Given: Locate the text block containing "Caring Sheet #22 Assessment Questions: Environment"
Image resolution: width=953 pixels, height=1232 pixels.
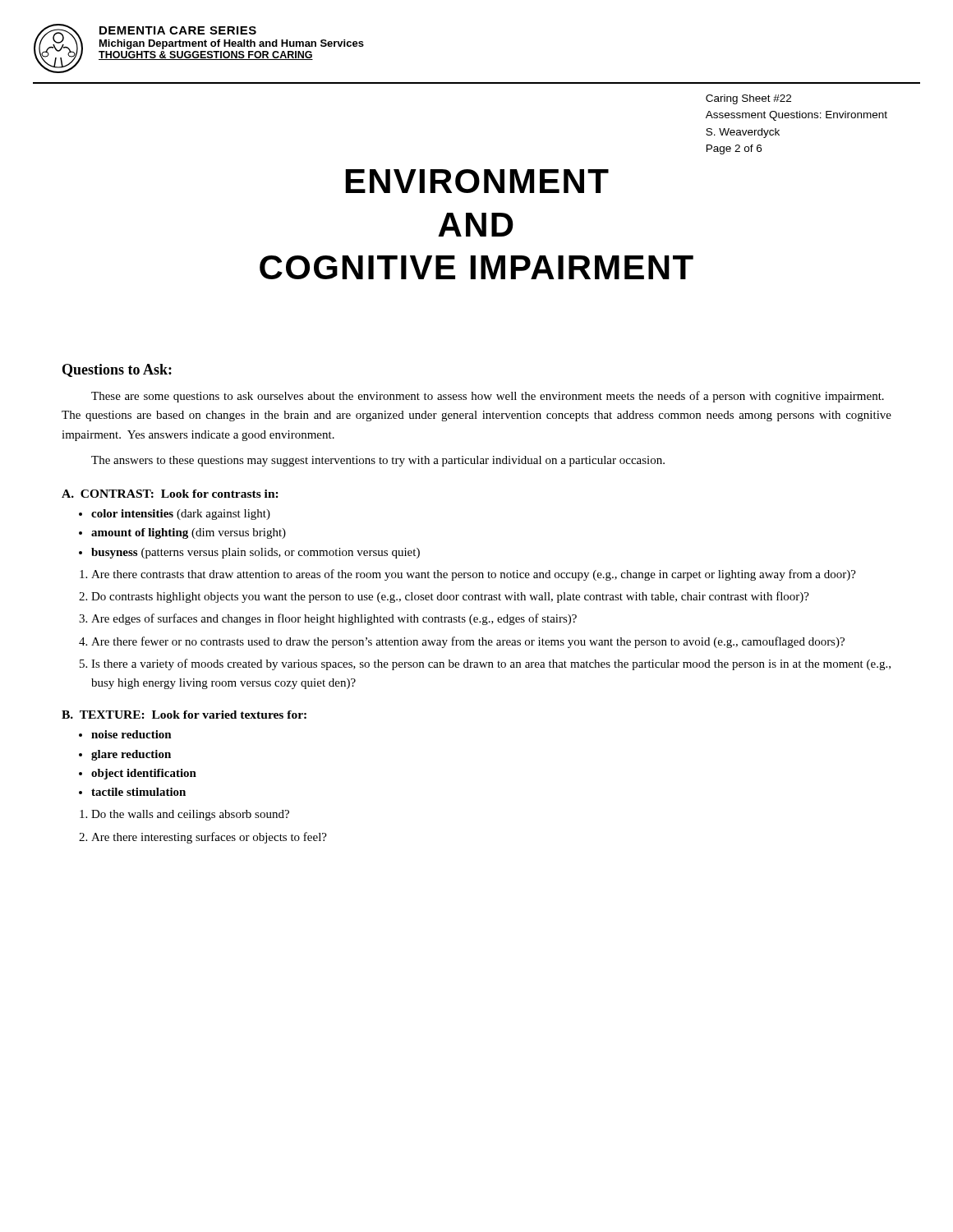Looking at the screenshot, I should tap(796, 123).
